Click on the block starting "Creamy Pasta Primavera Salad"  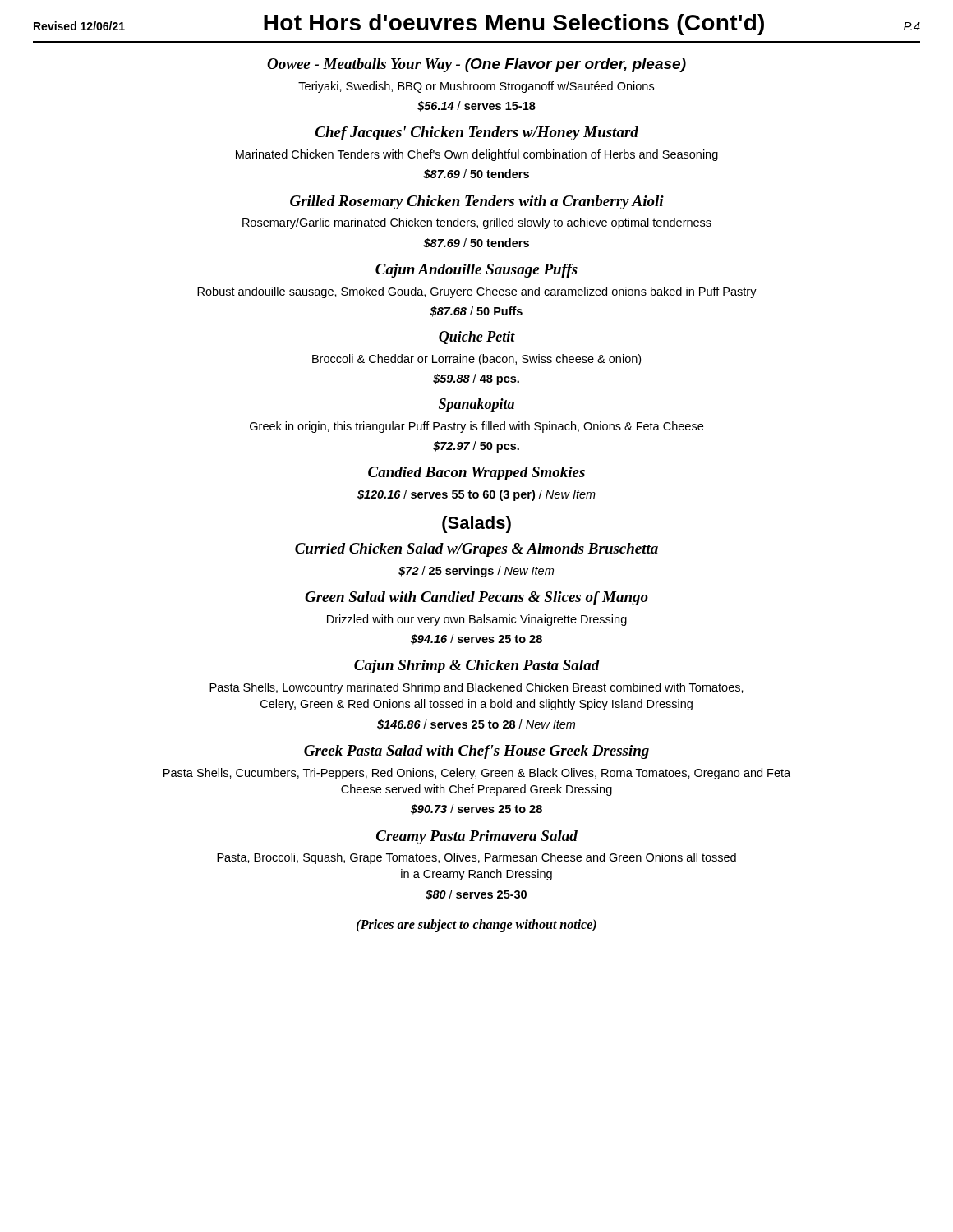coord(476,836)
